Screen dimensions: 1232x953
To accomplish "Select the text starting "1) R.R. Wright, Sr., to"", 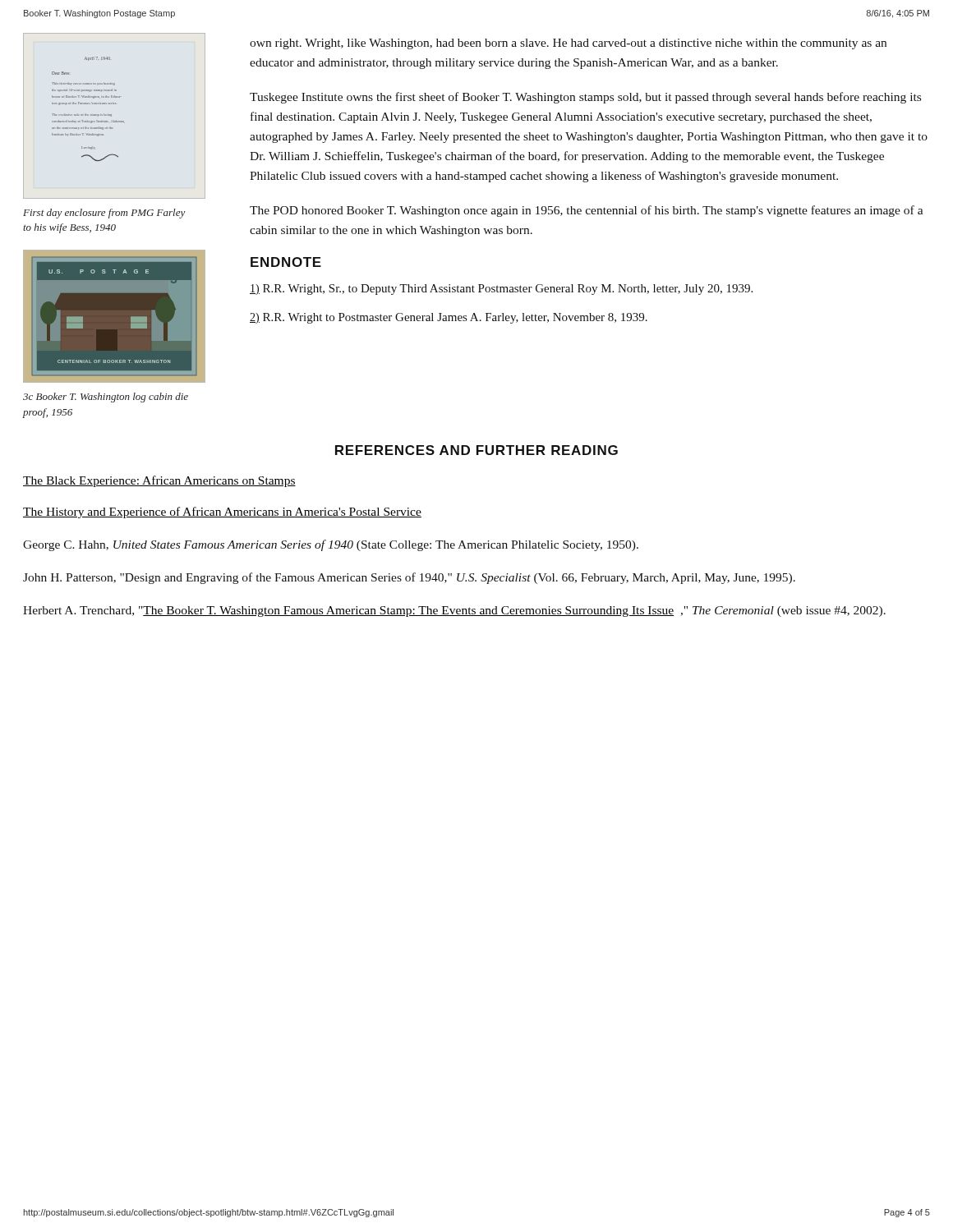I will (502, 288).
